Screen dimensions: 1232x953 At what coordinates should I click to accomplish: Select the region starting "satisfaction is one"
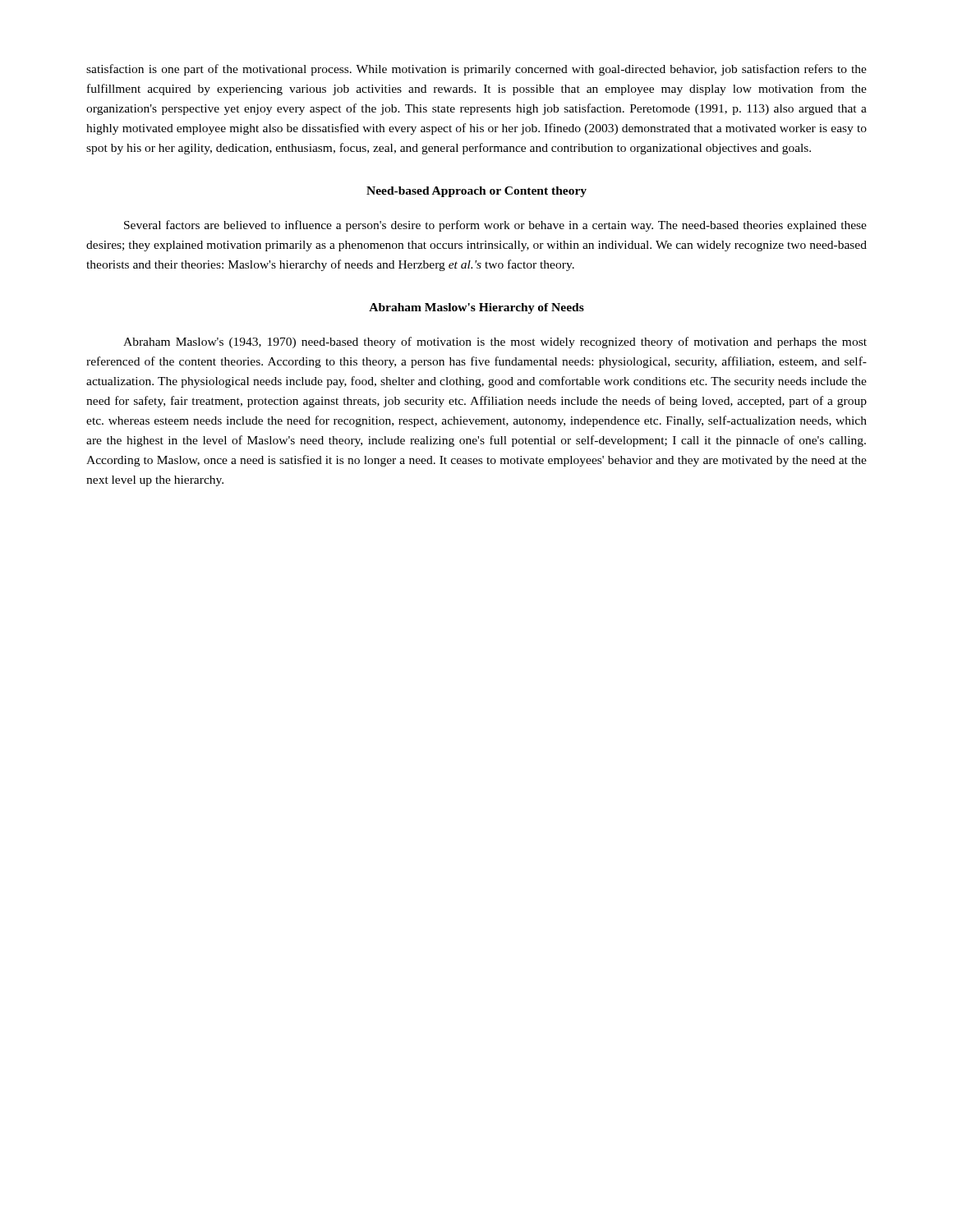pos(476,108)
